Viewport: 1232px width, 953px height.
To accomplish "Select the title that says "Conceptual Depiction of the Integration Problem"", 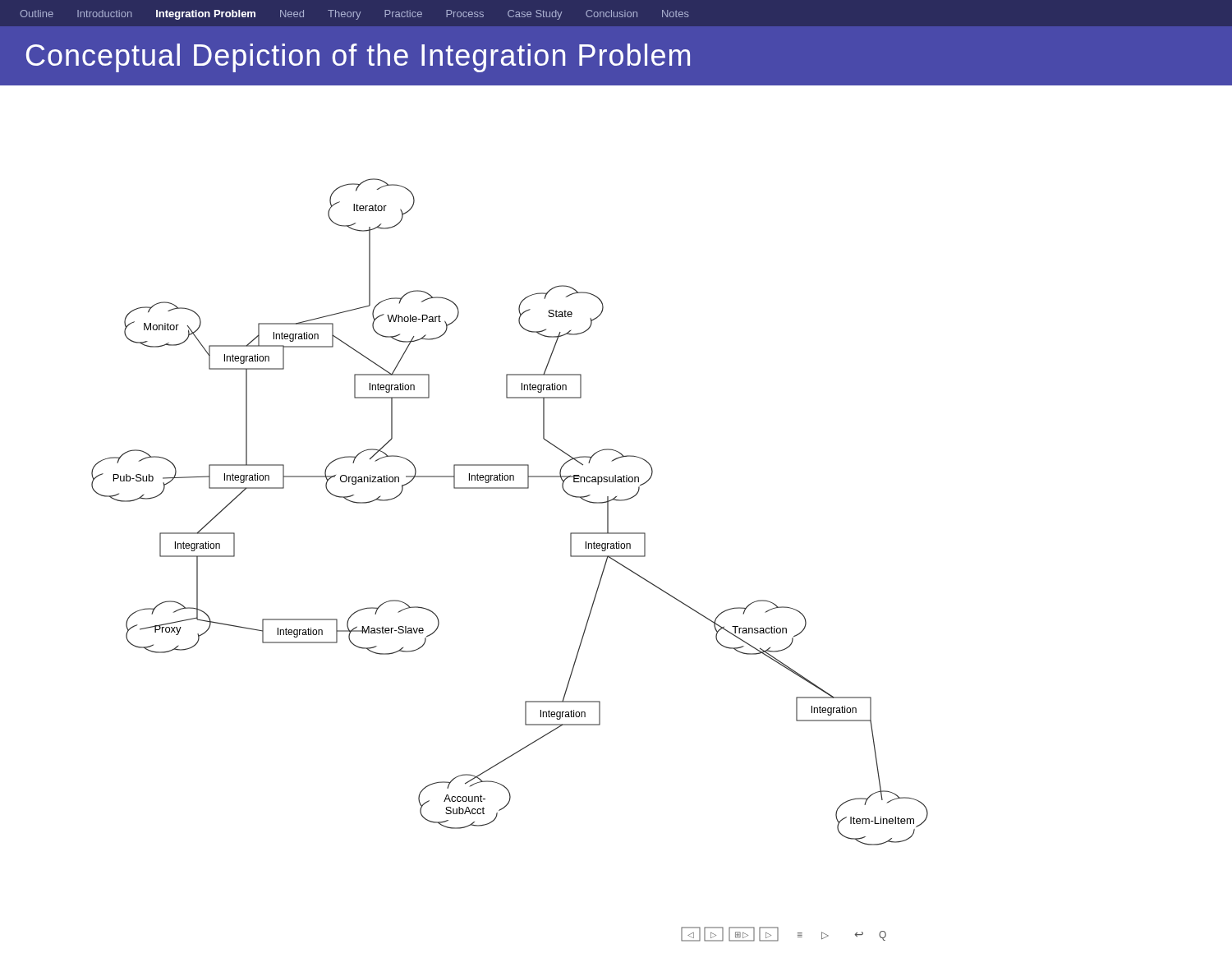I will click(x=359, y=56).
